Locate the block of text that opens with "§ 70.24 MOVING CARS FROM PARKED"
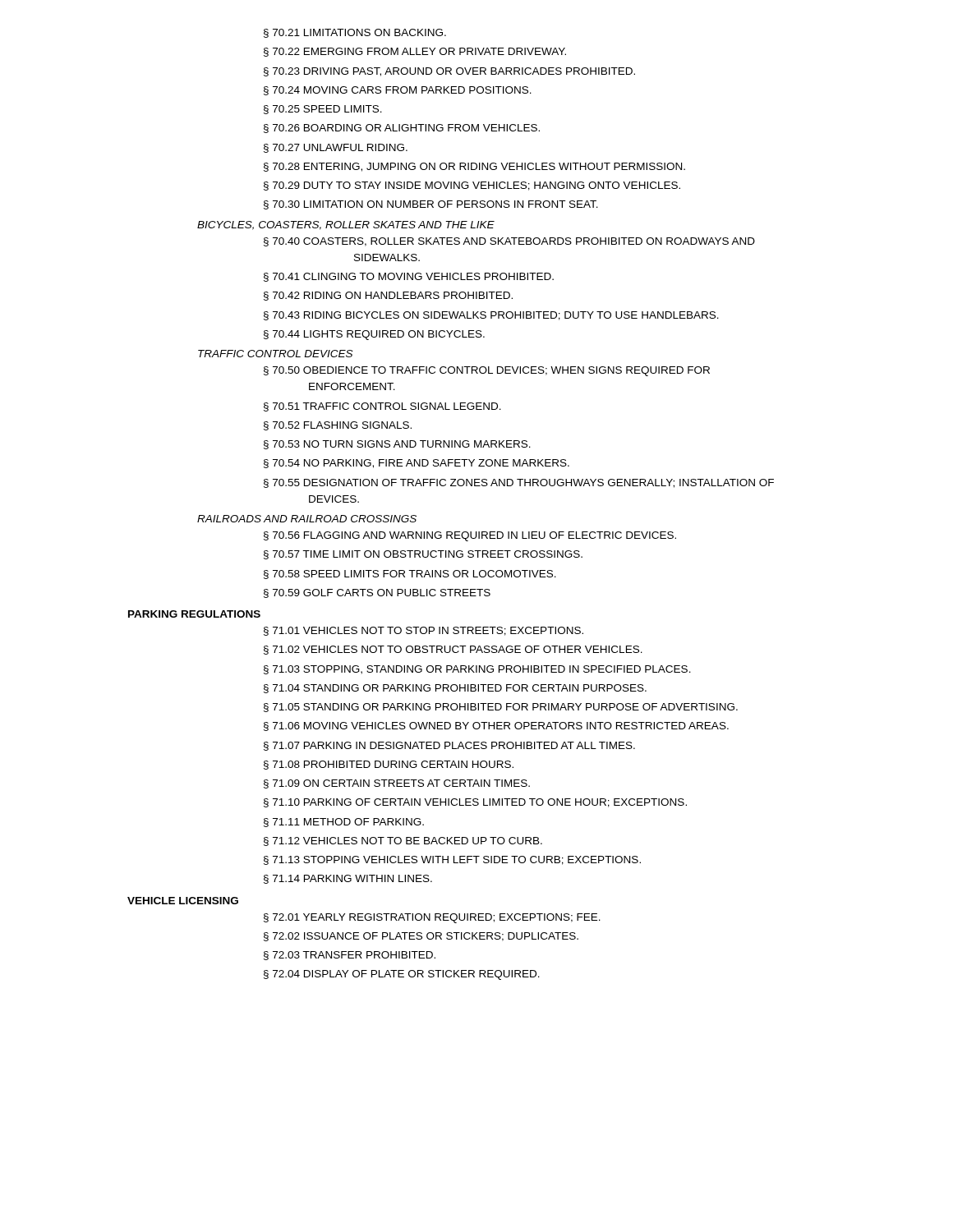Image resolution: width=953 pixels, height=1232 pixels. click(x=397, y=90)
